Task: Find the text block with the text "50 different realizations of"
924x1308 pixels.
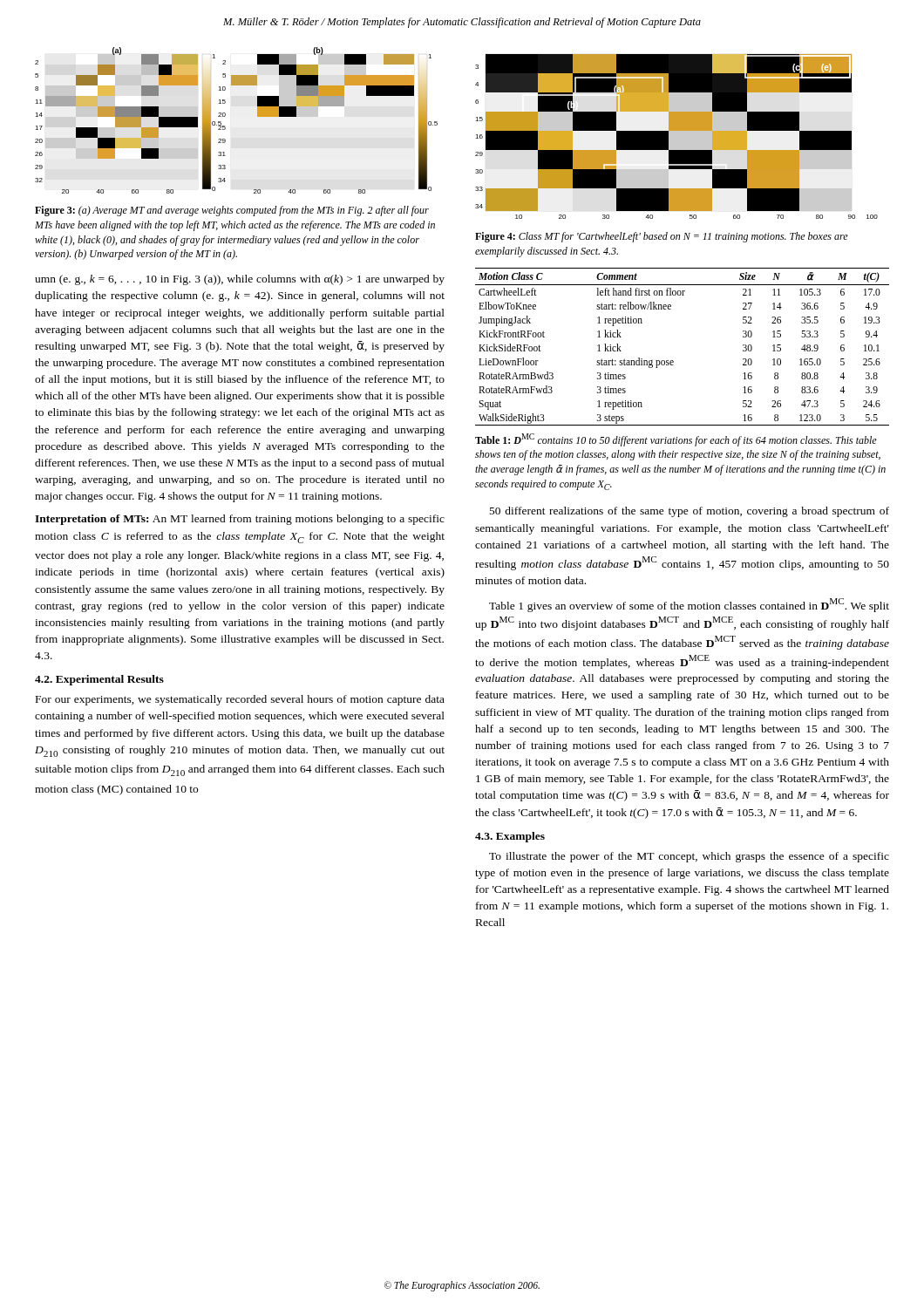Action: [682, 545]
